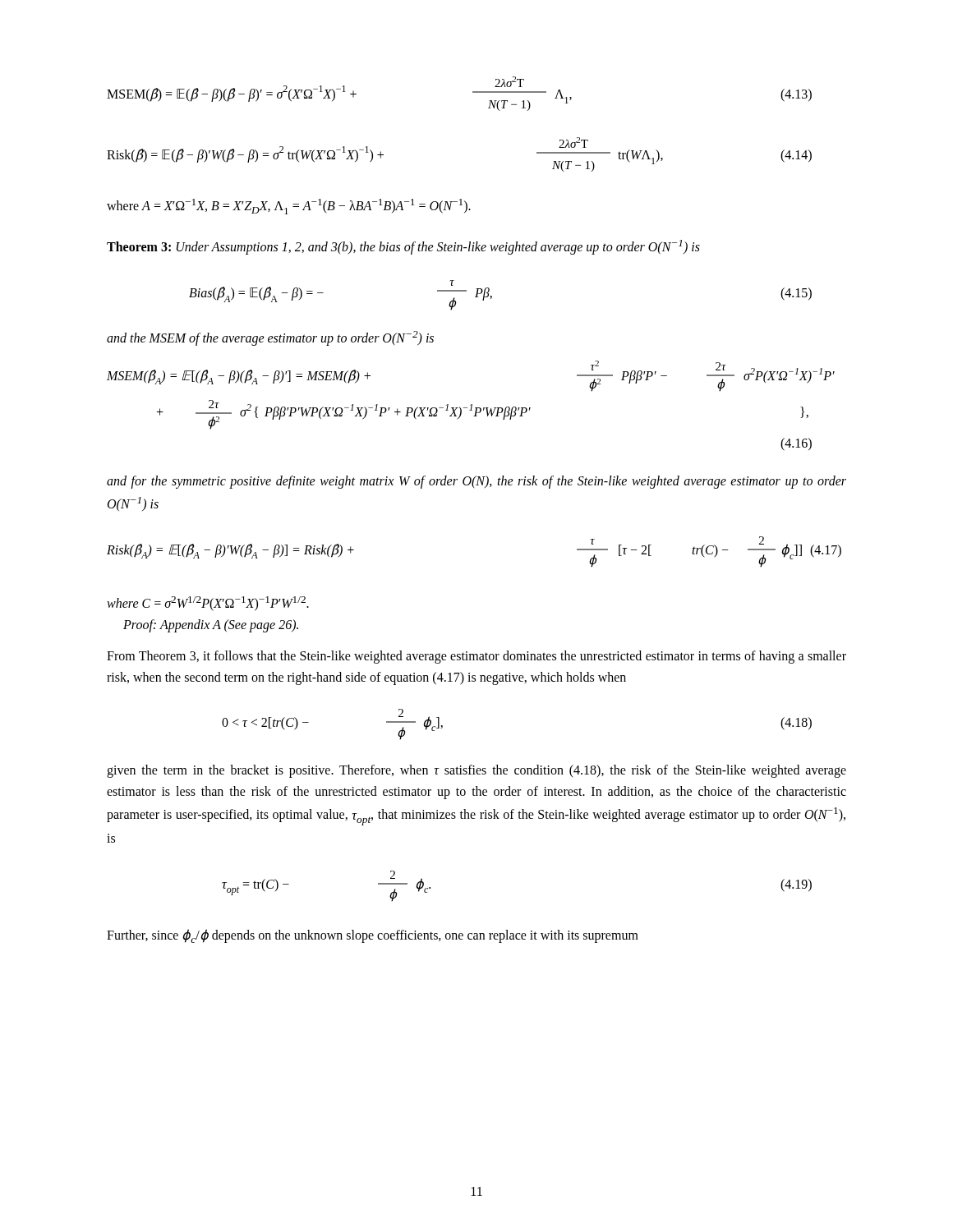The height and width of the screenshot is (1232, 953).
Task: Locate the formula that opens with "τopt = tr(C)"
Action: coord(258,886)
